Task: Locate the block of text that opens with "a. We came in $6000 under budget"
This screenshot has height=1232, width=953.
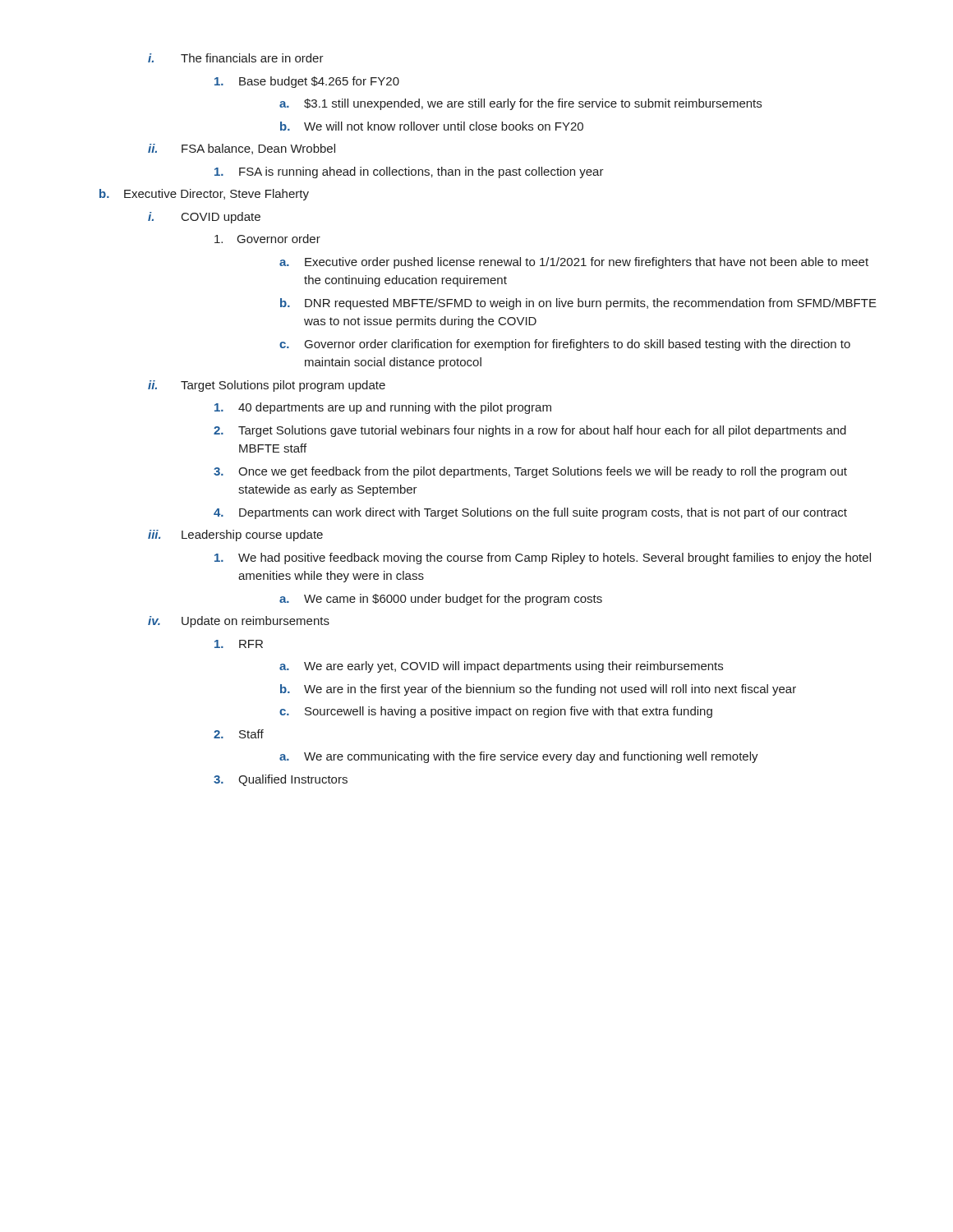Action: (583, 599)
